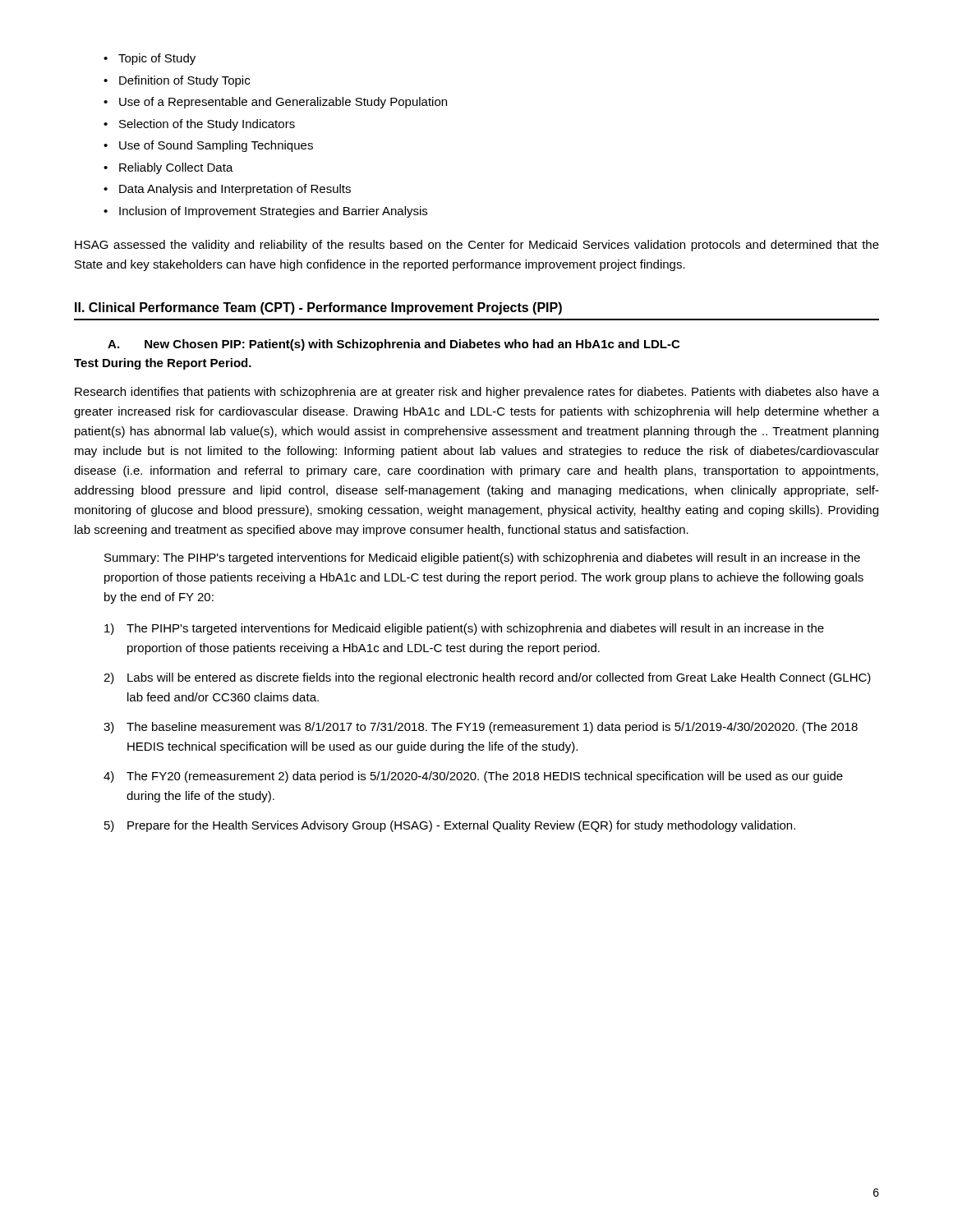Find the region starting "Summary: The PIHP's targeted"

(484, 577)
